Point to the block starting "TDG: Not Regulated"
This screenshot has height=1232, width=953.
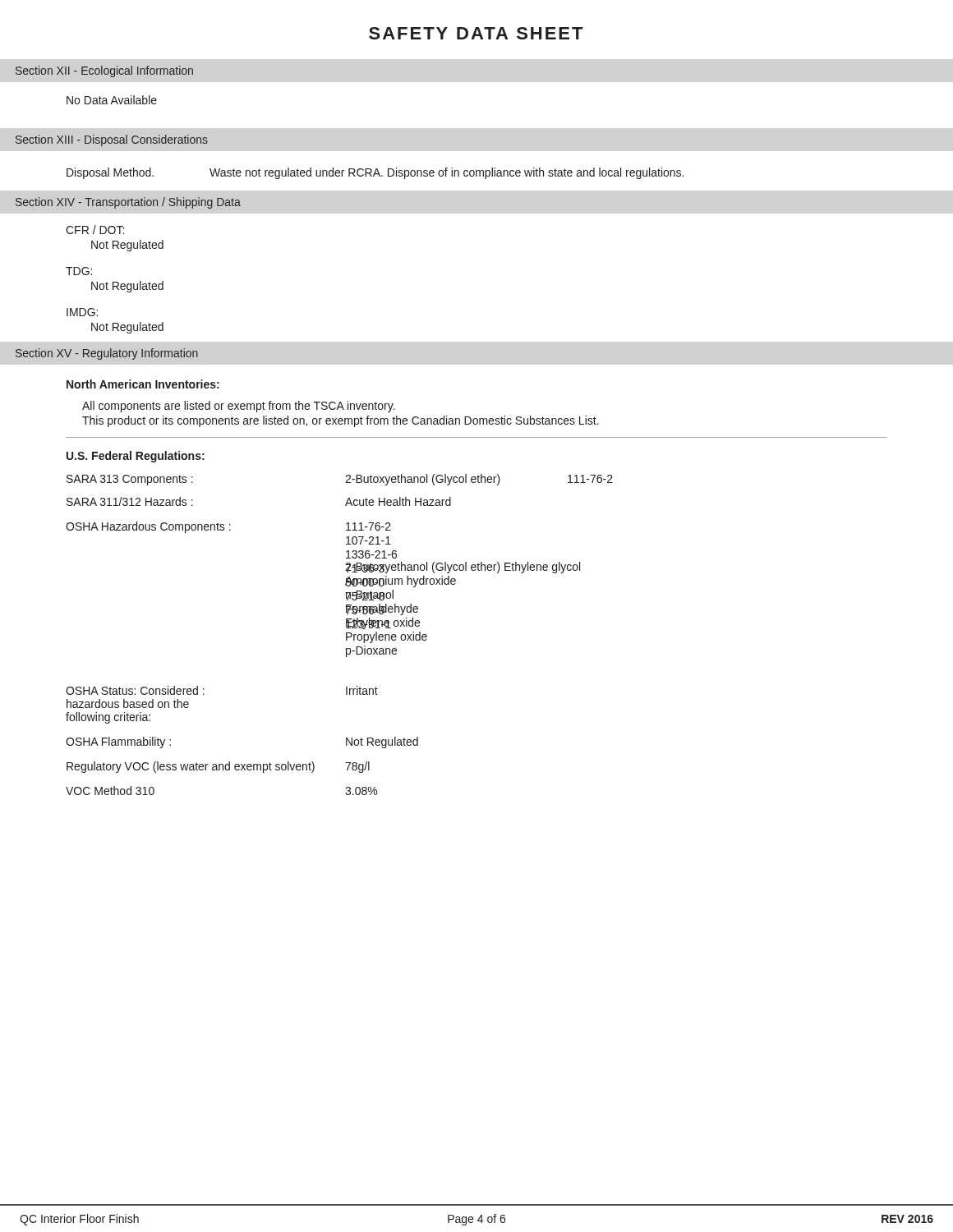(x=79, y=271)
